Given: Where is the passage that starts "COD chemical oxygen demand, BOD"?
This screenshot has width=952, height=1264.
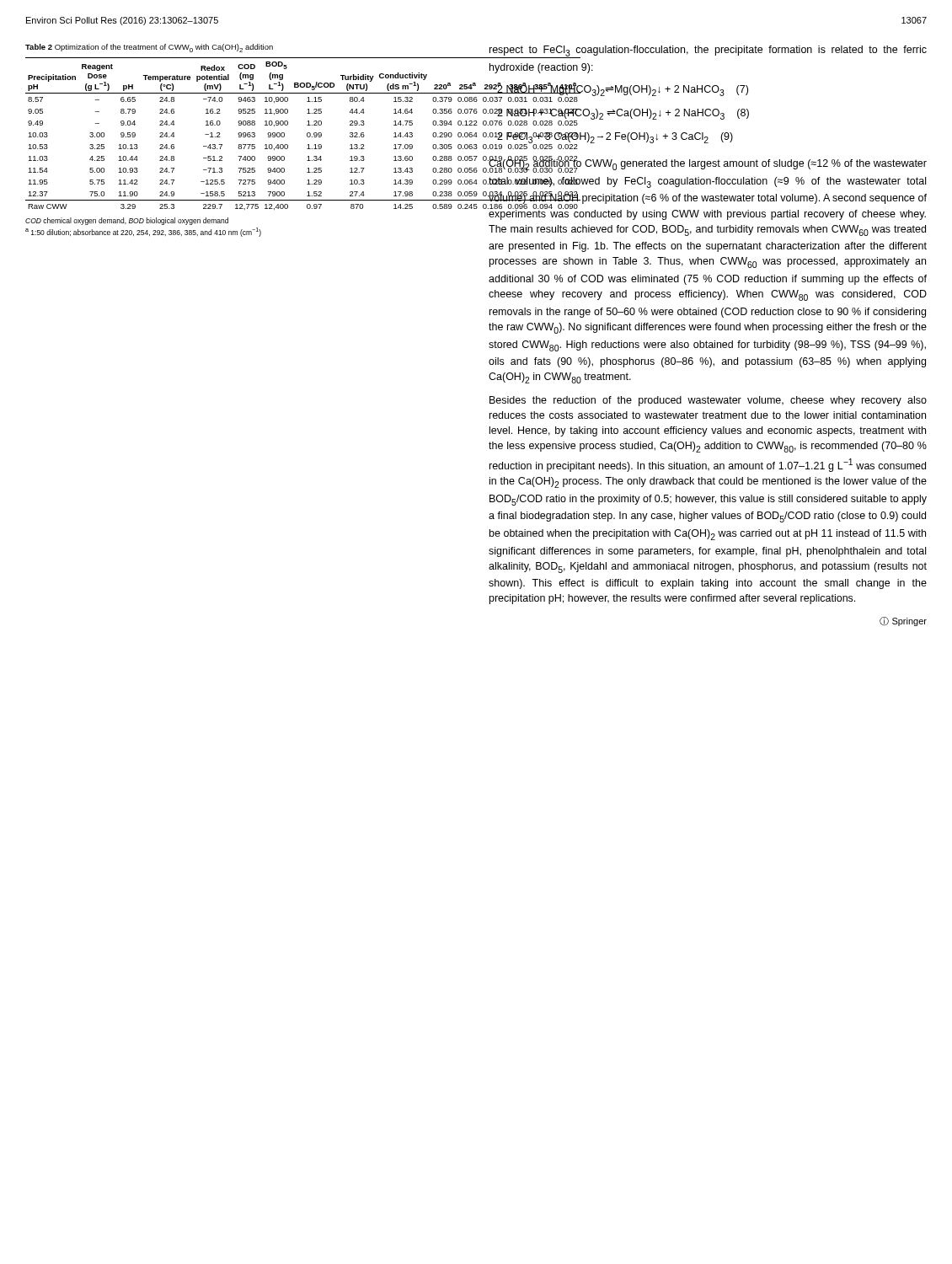Looking at the screenshot, I should 143,227.
